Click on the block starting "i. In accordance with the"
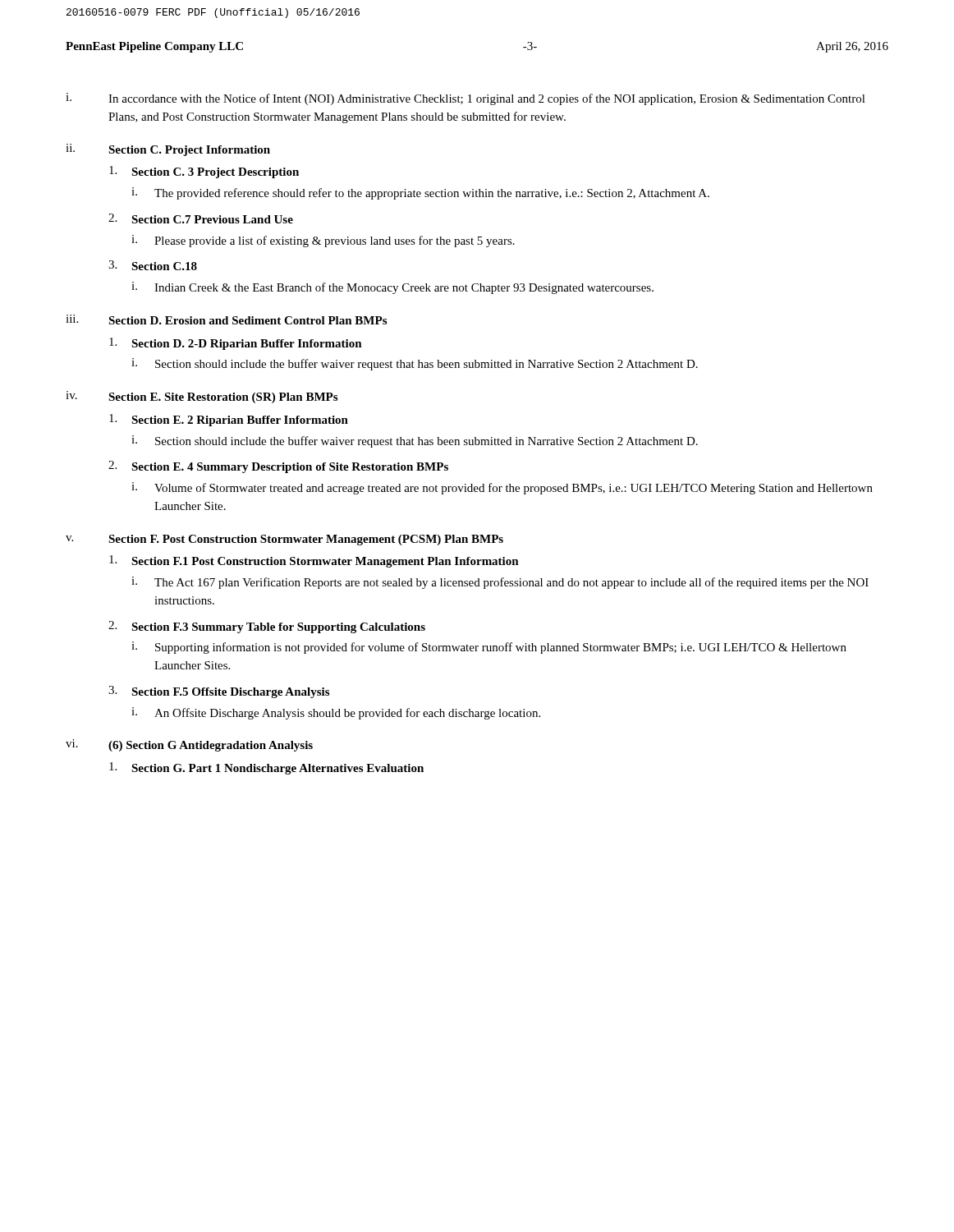The height and width of the screenshot is (1232, 954). [477, 108]
